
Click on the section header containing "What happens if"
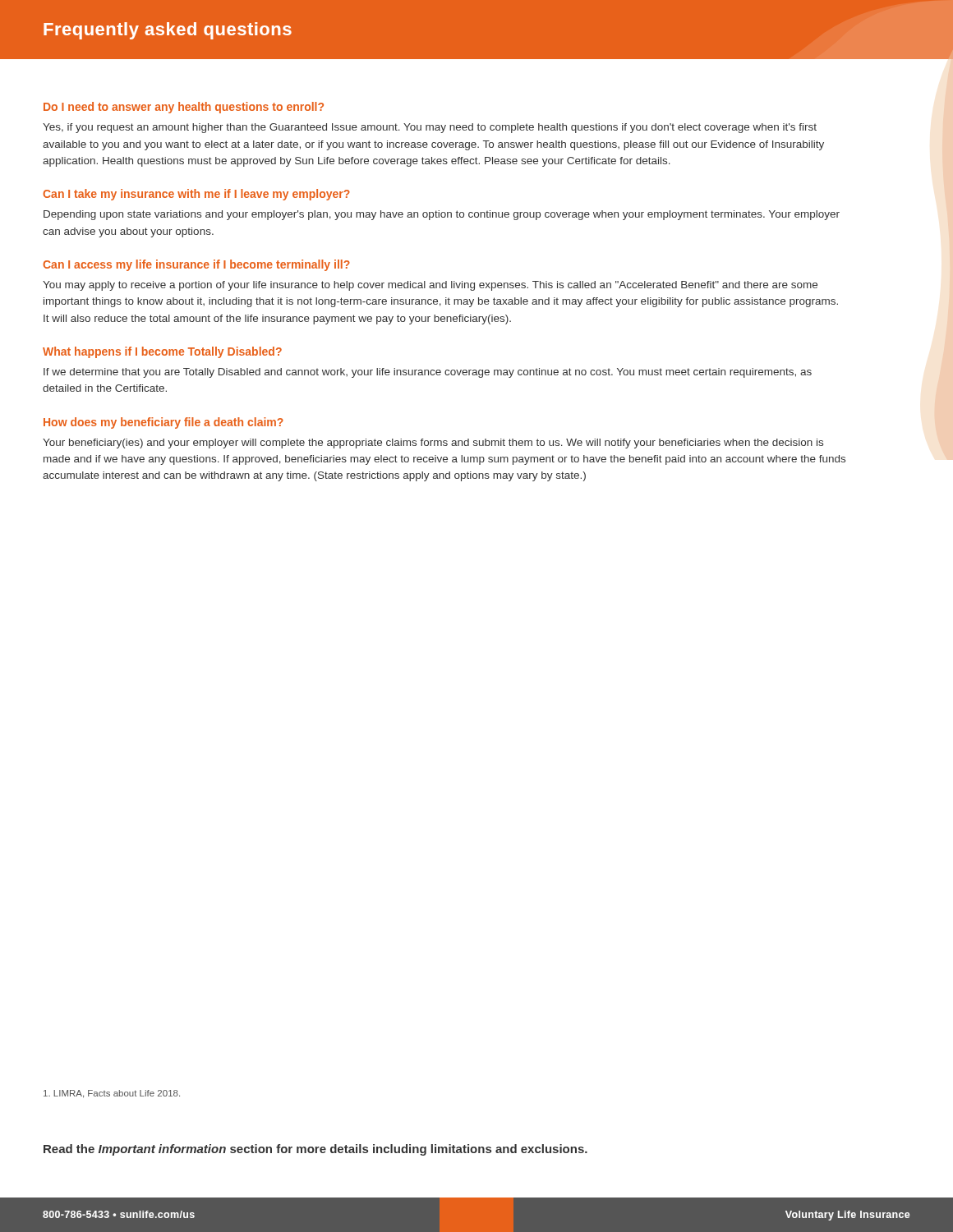(162, 351)
